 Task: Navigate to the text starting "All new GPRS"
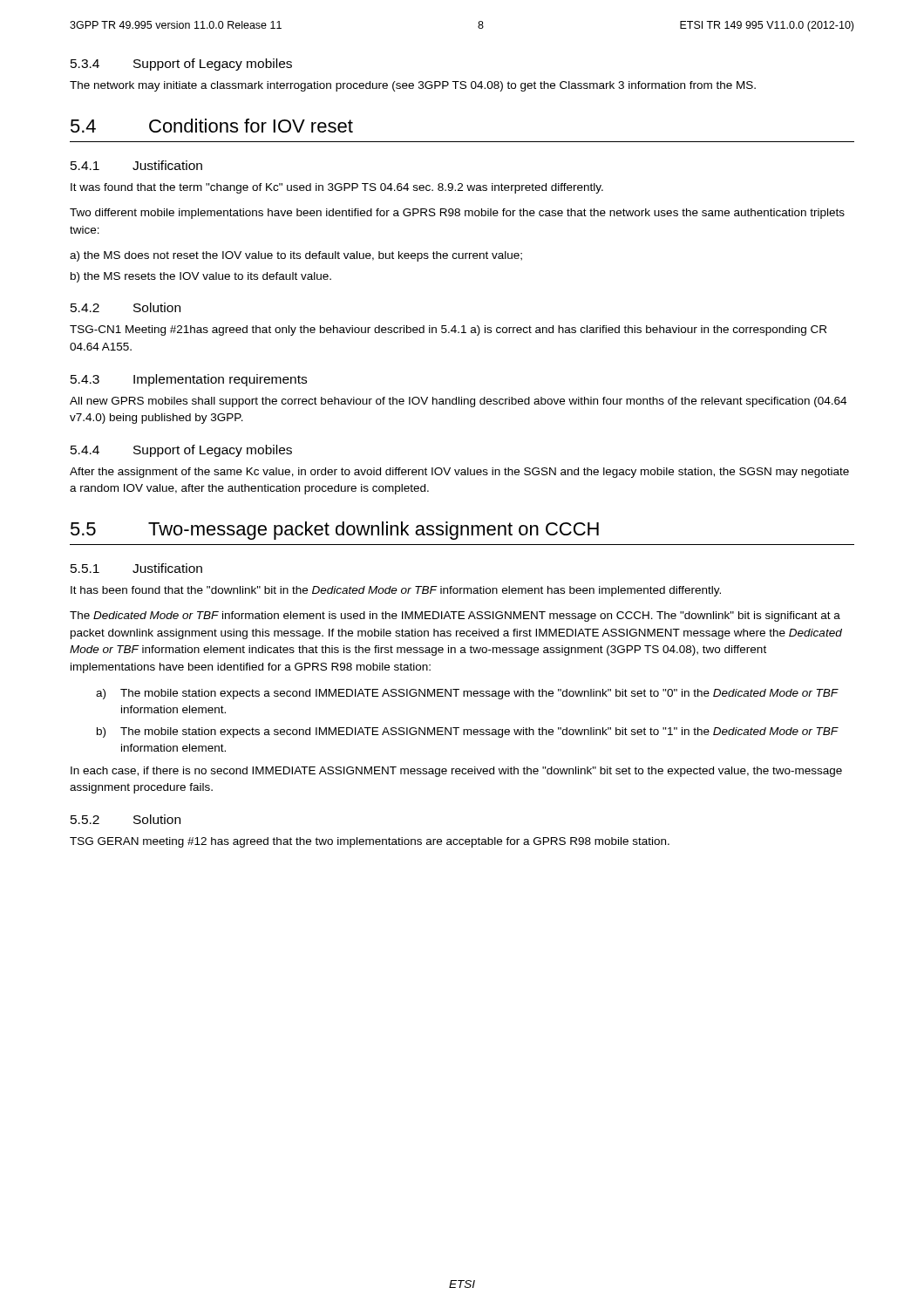pos(458,409)
